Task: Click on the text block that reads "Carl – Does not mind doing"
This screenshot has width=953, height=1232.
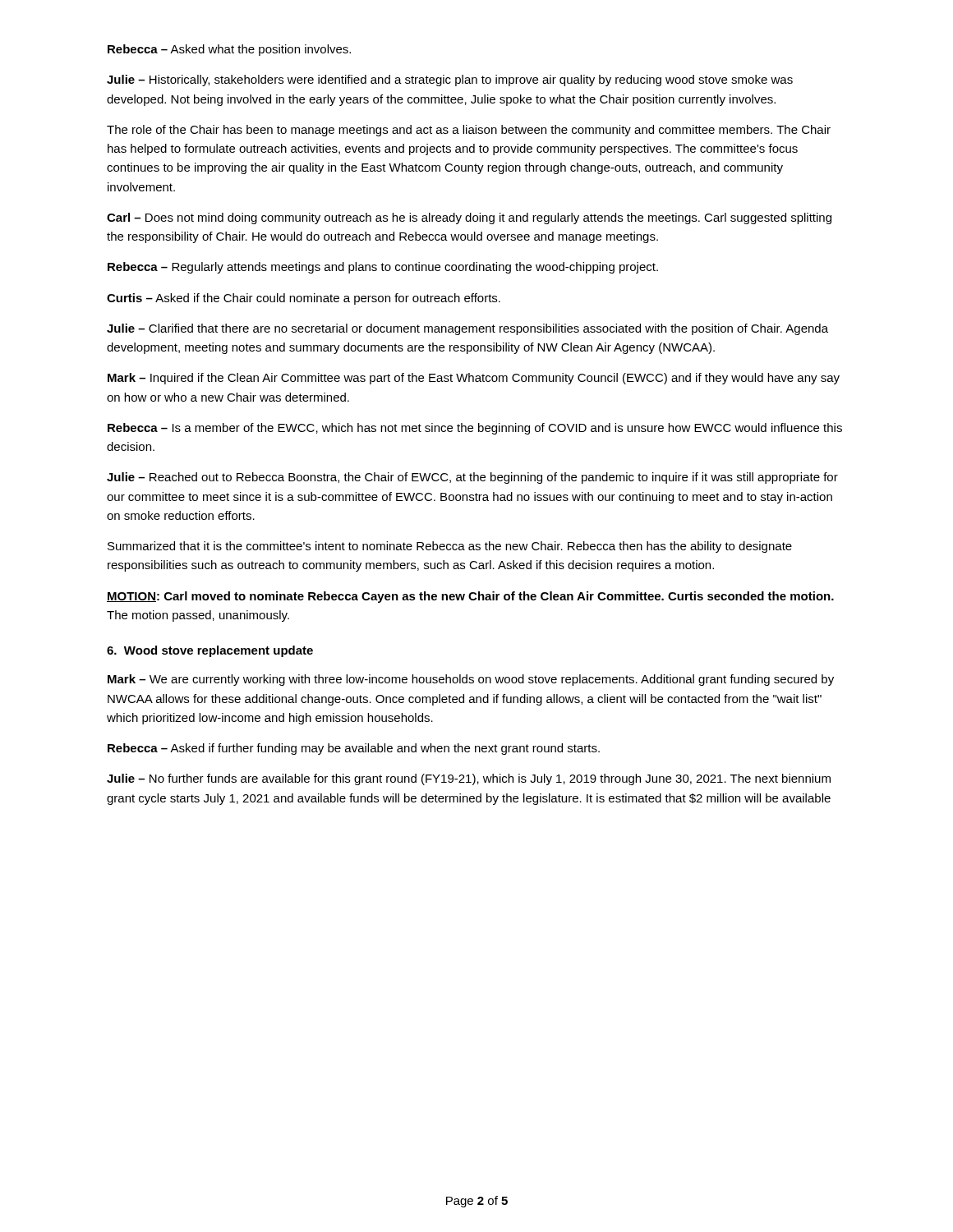Action: (x=470, y=227)
